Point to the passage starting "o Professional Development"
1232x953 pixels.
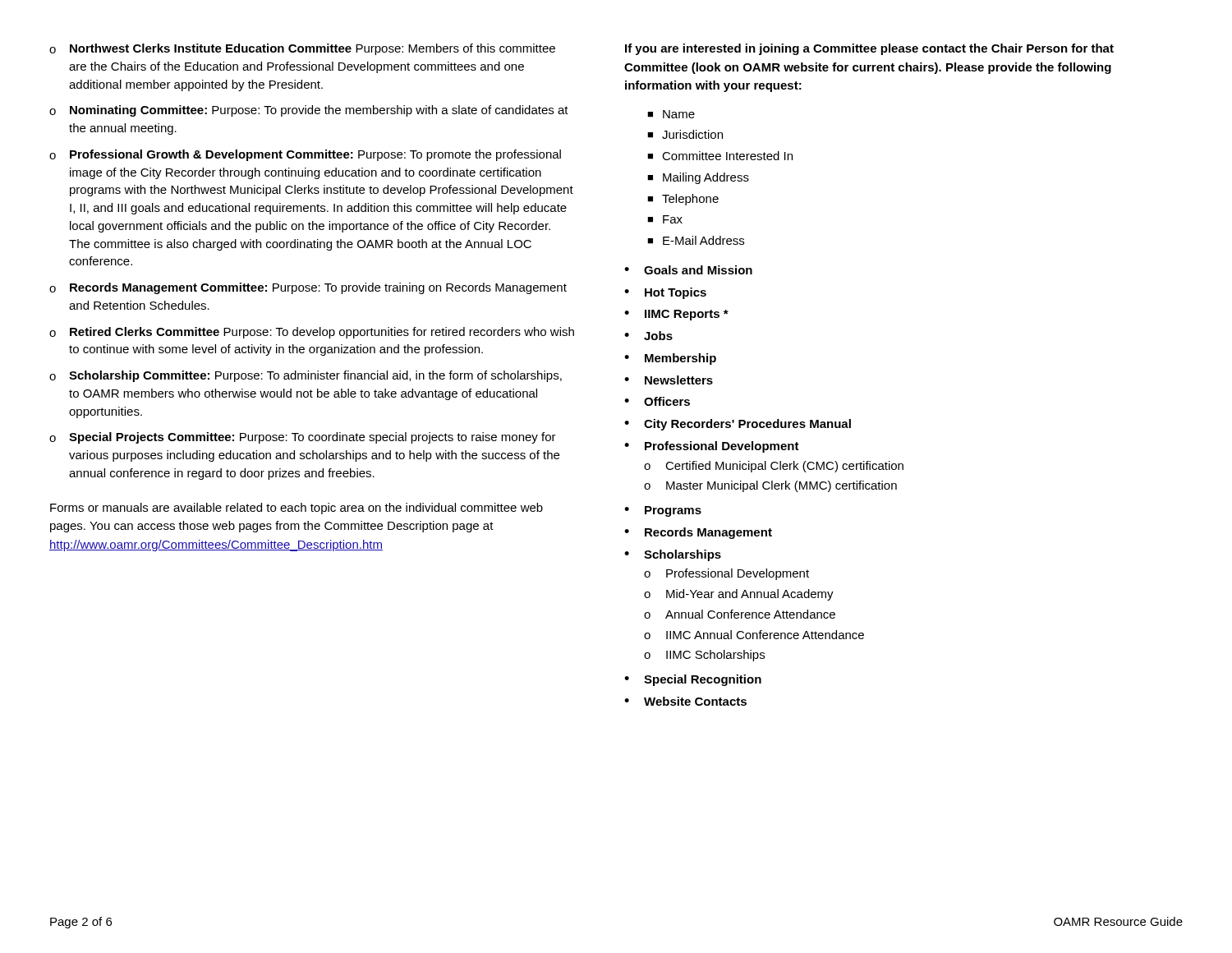(x=727, y=574)
